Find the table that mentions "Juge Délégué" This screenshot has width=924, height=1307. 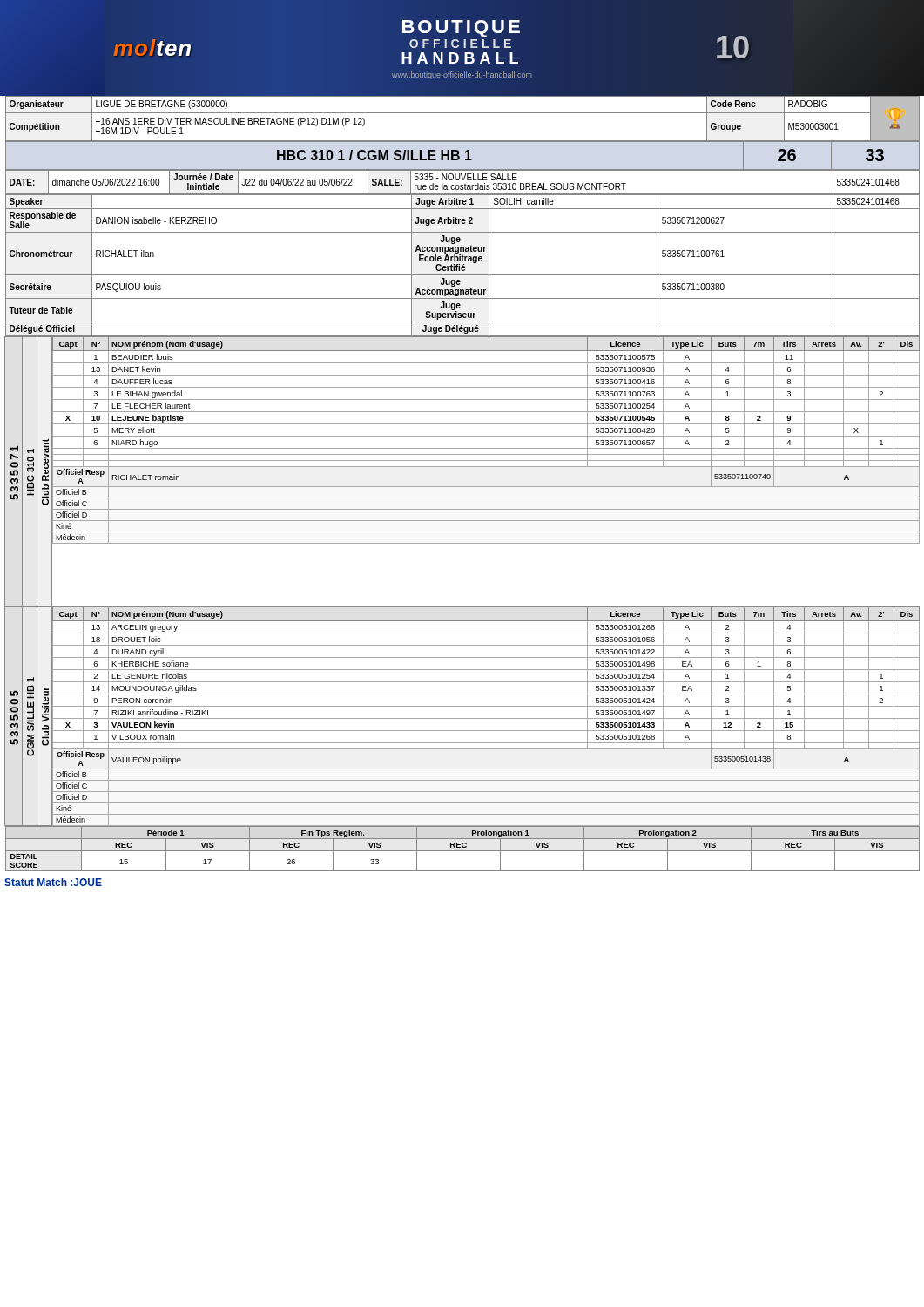462,265
